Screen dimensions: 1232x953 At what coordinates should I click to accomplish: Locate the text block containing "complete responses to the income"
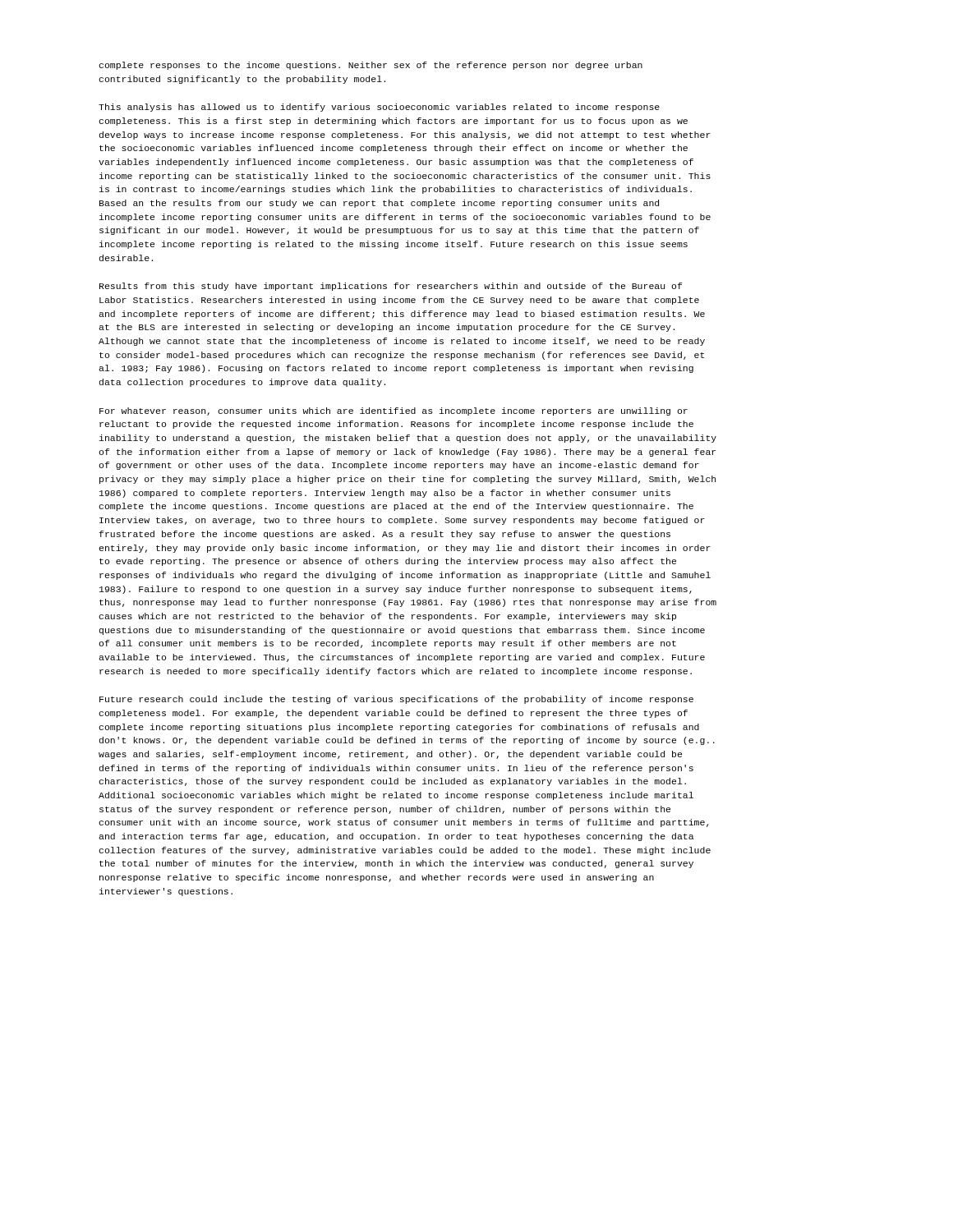coord(371,72)
